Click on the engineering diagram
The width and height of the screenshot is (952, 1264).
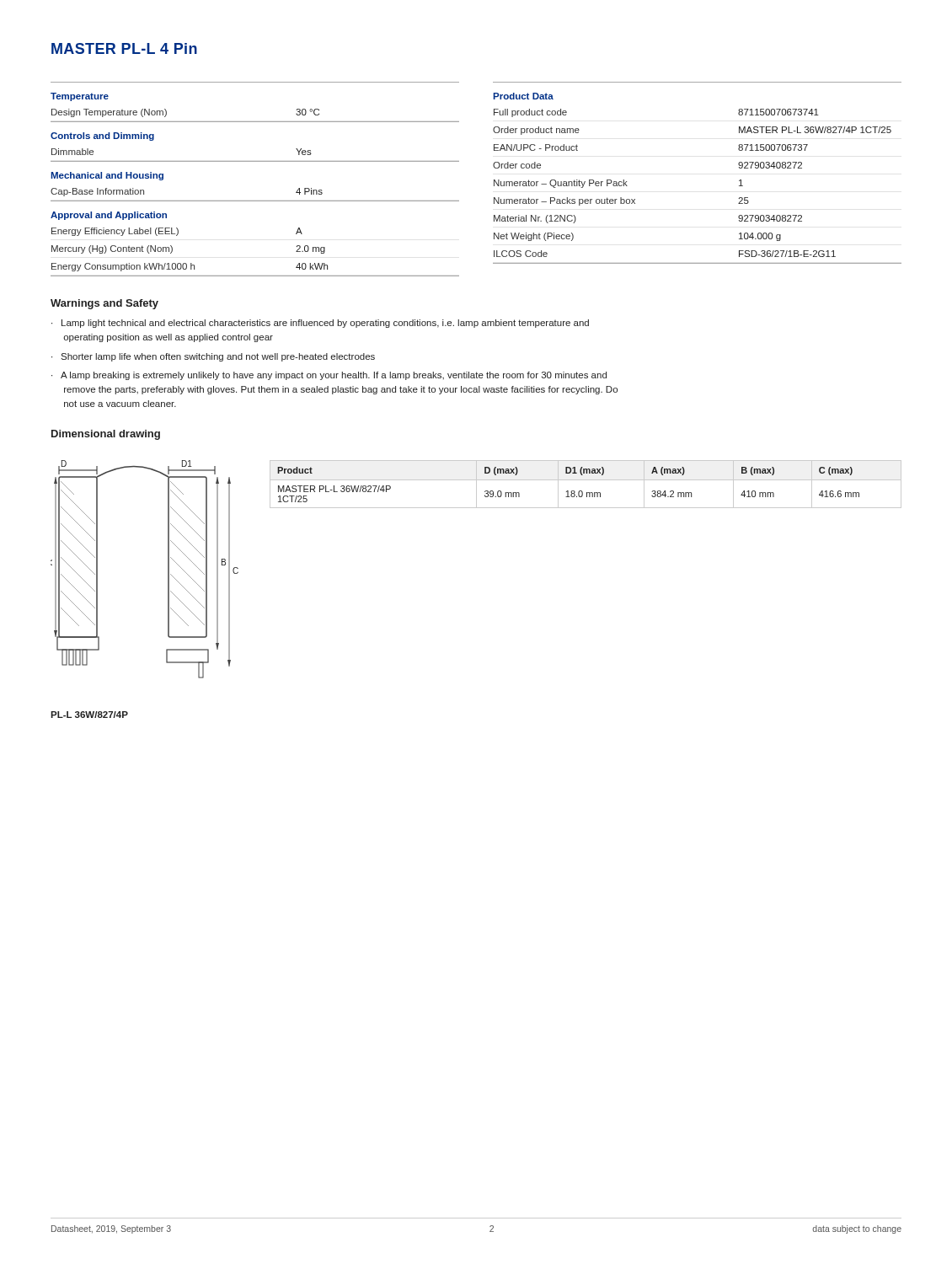pos(147,585)
